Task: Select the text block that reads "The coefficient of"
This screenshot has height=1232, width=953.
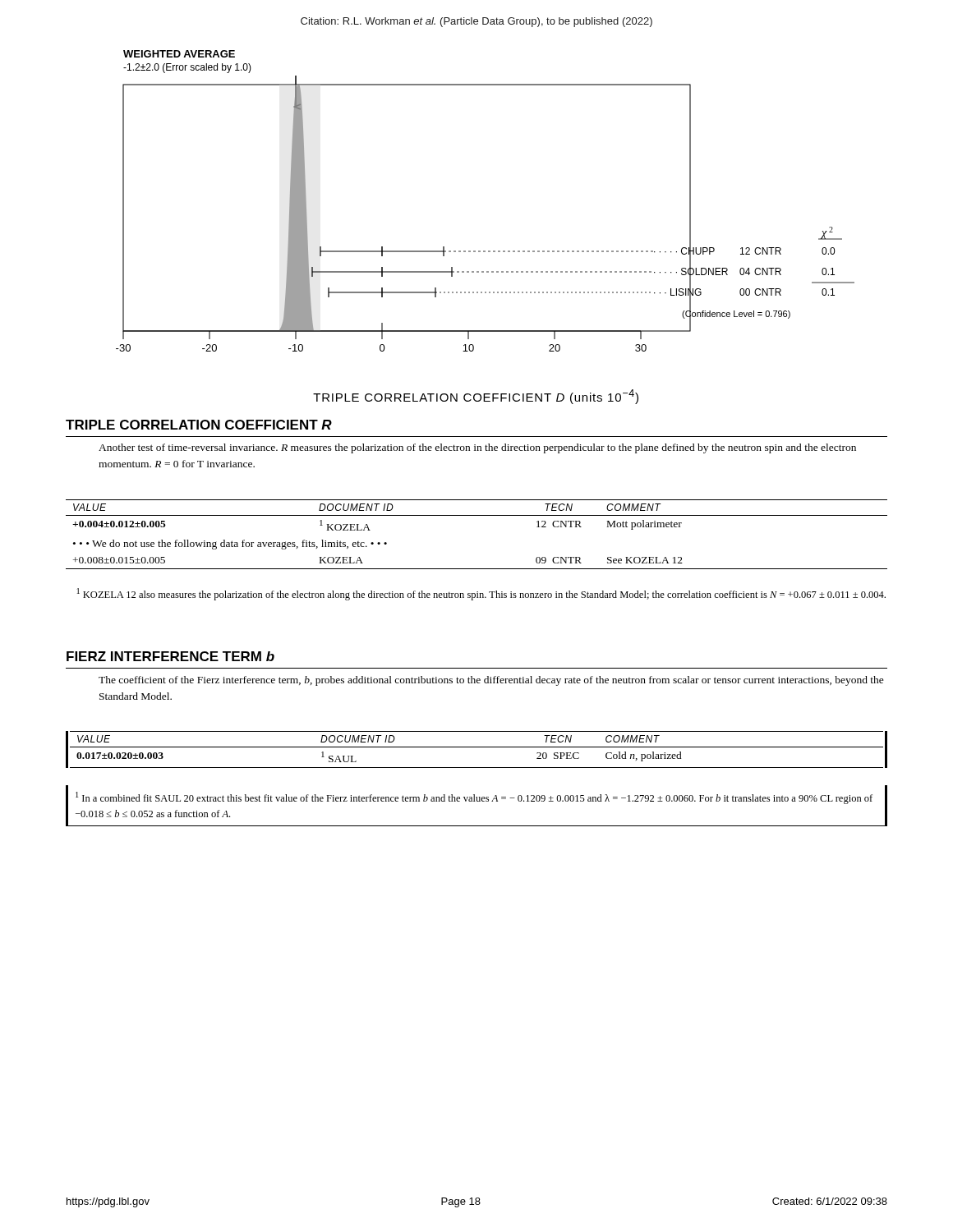Action: (491, 688)
